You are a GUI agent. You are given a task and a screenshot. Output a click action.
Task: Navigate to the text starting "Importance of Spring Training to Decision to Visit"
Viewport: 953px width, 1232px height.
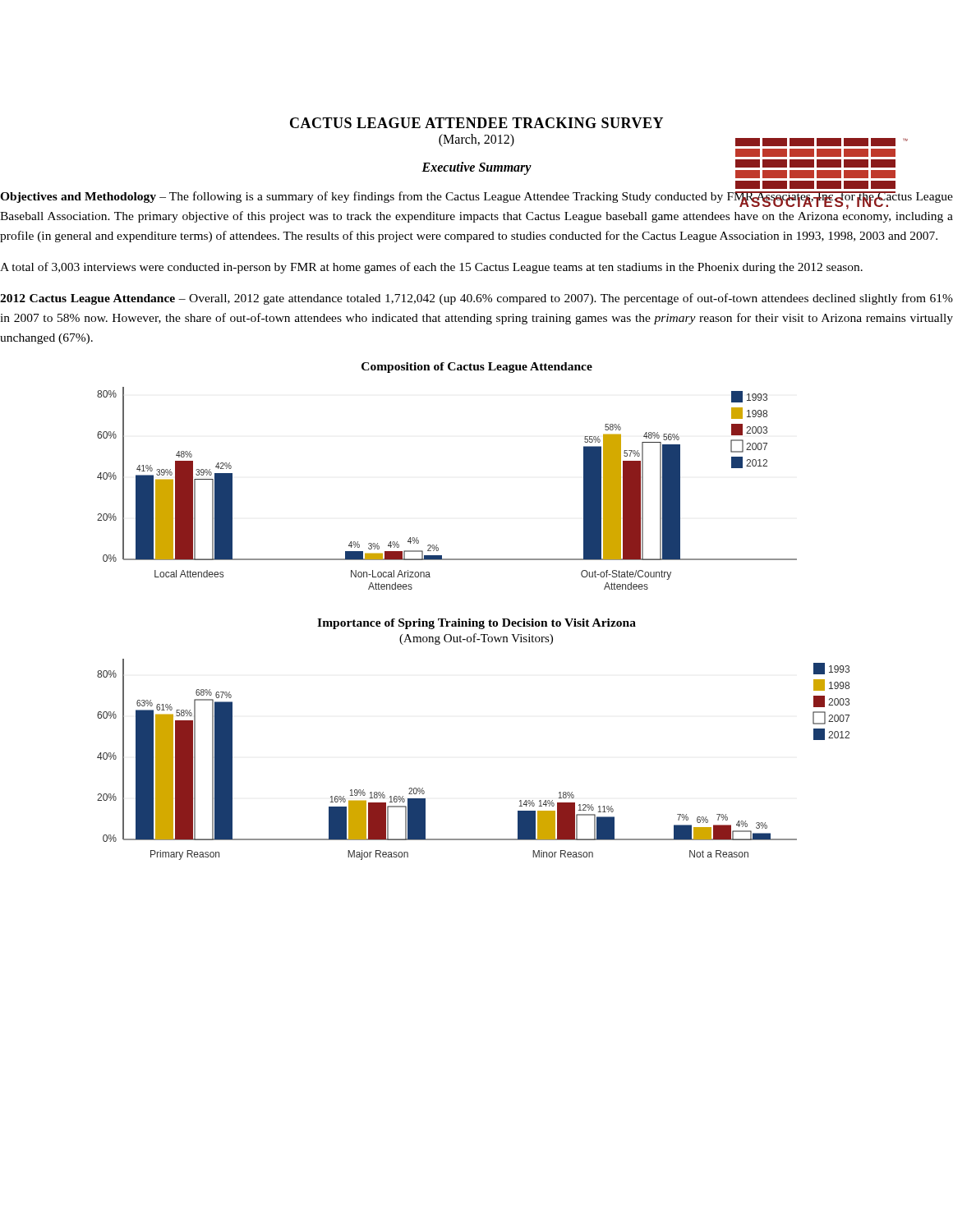(476, 622)
